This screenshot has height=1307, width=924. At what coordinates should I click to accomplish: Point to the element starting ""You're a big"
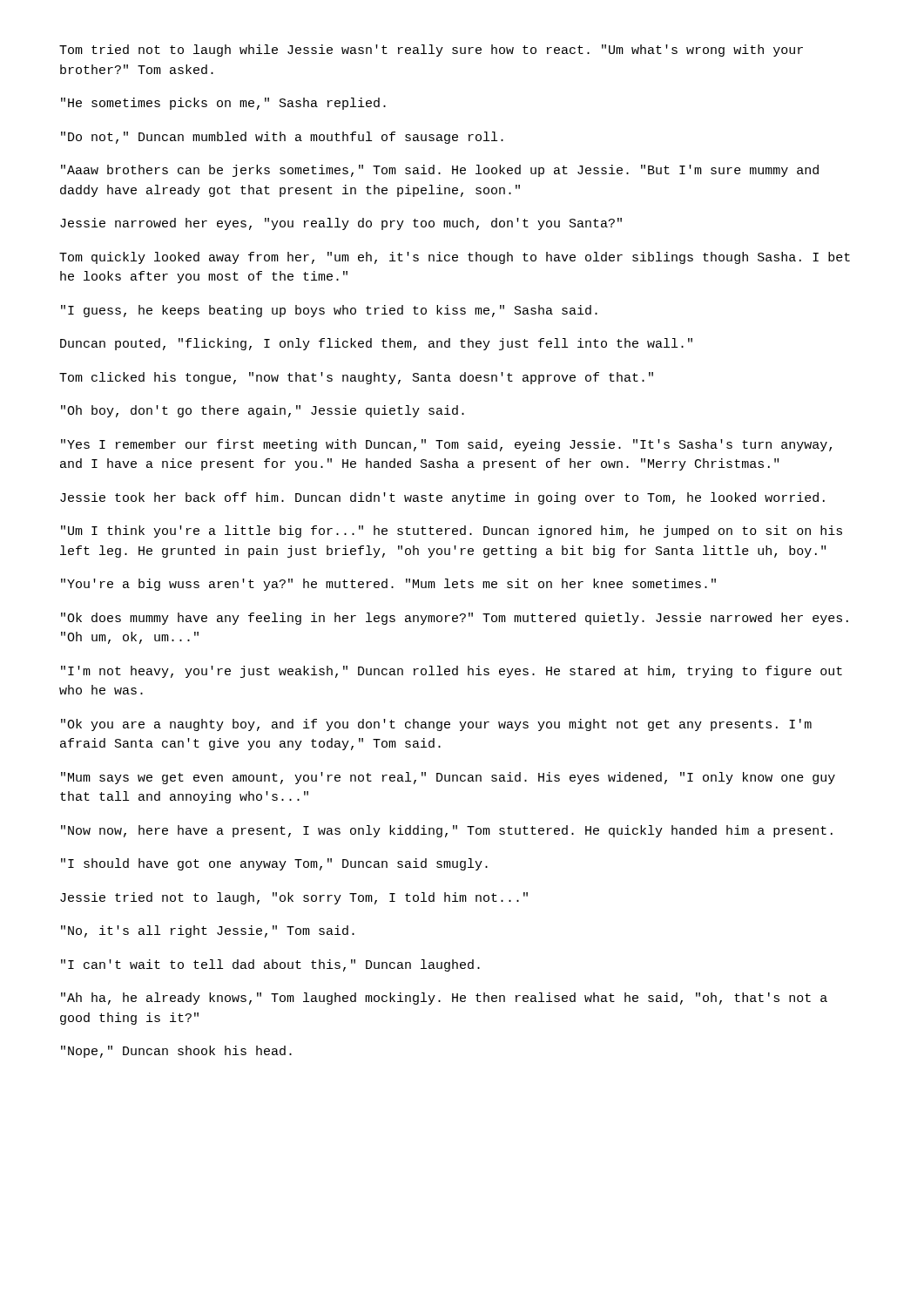388,585
